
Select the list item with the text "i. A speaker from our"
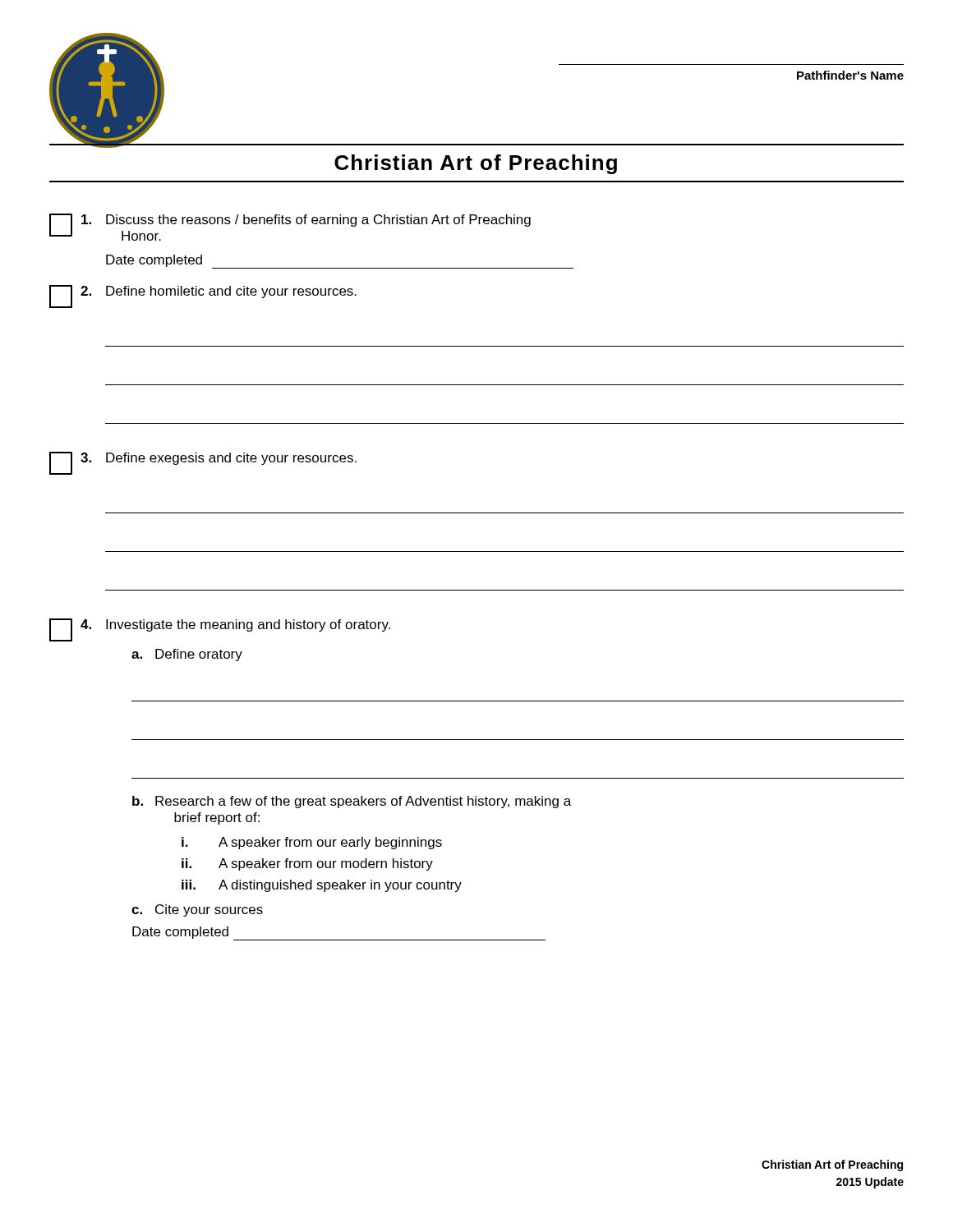(311, 843)
